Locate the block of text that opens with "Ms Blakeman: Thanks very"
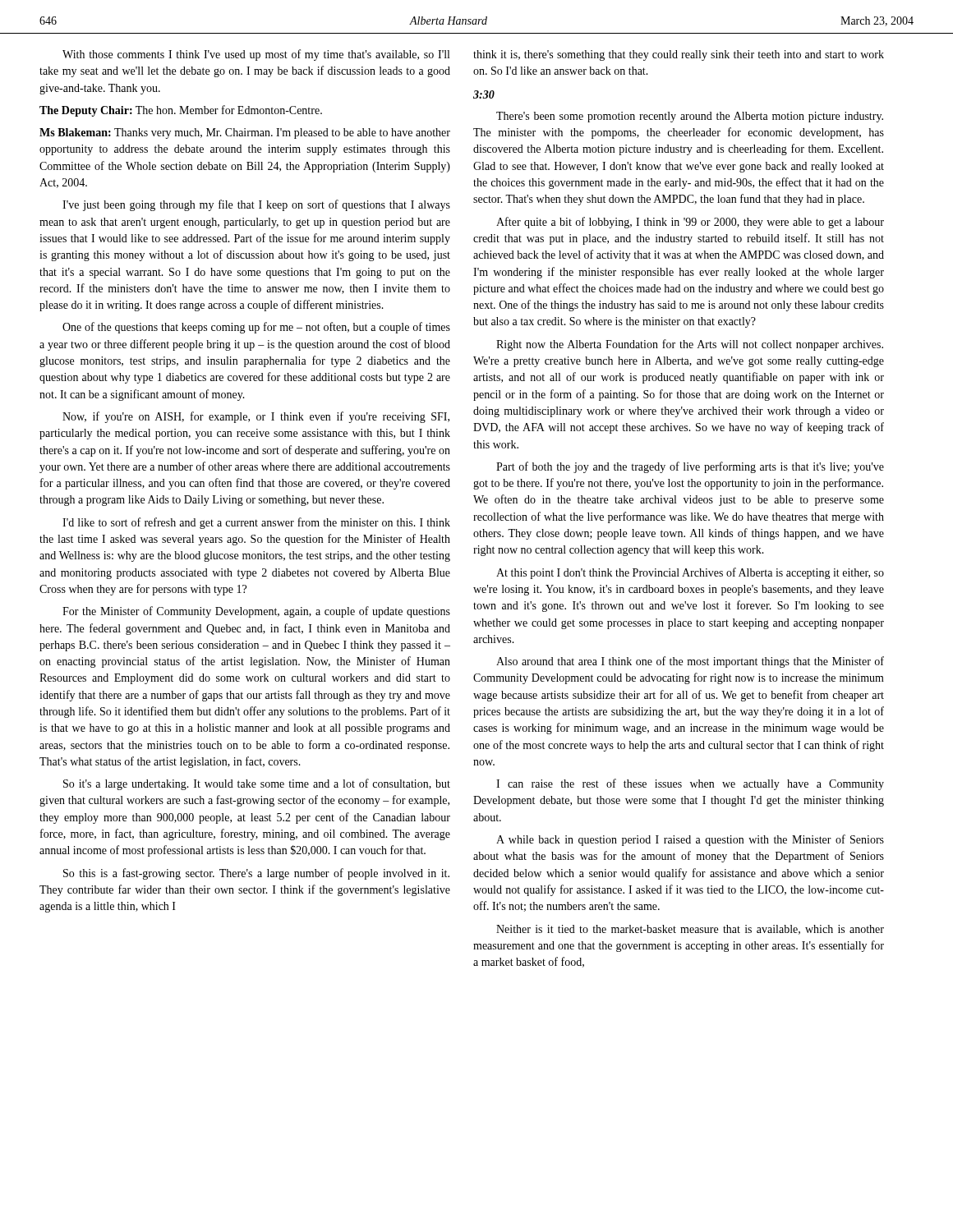 coord(245,520)
